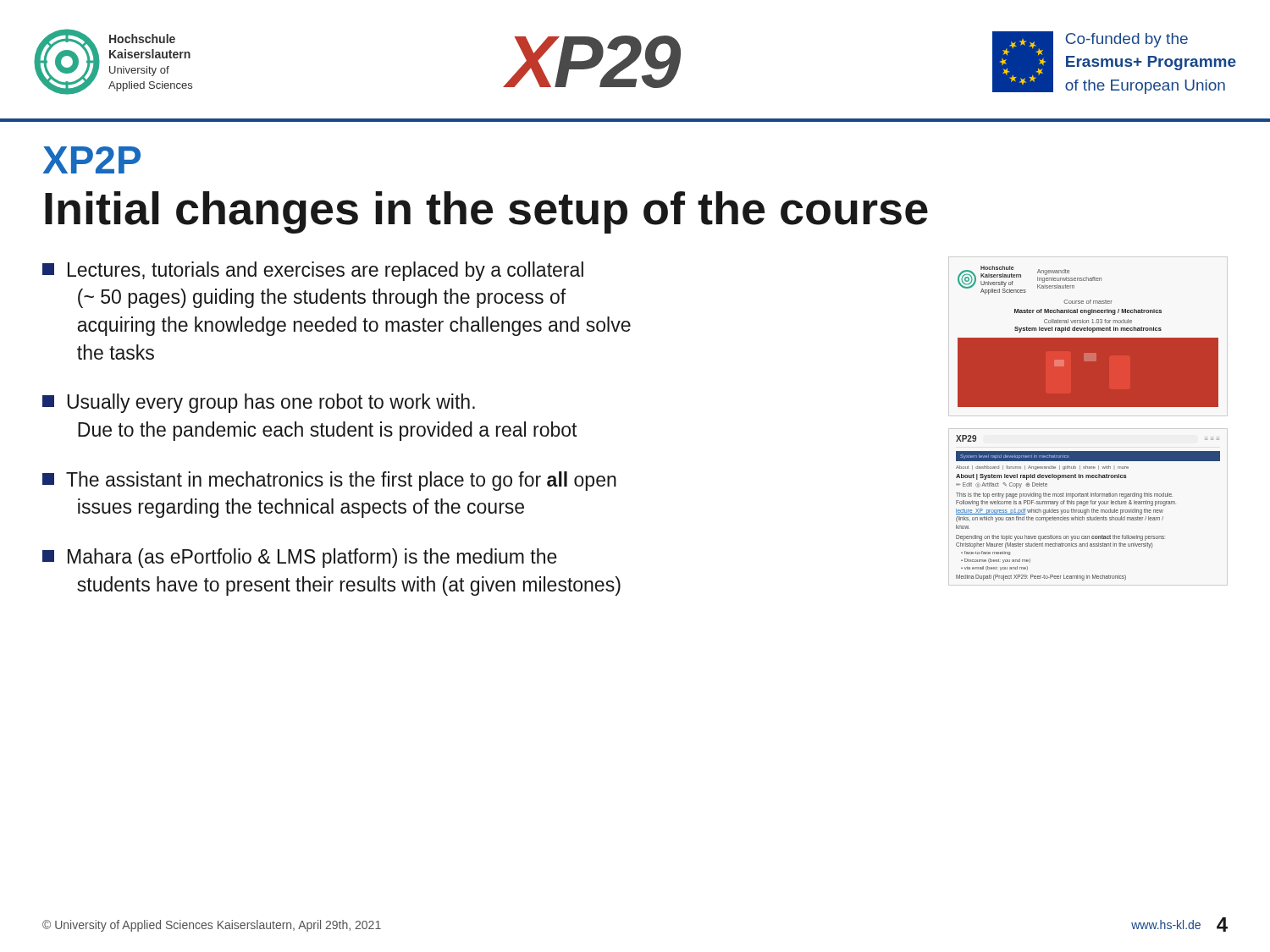Point to the text starting "XP2P Initial changes in"
1270x952 pixels.
pyautogui.click(x=635, y=186)
